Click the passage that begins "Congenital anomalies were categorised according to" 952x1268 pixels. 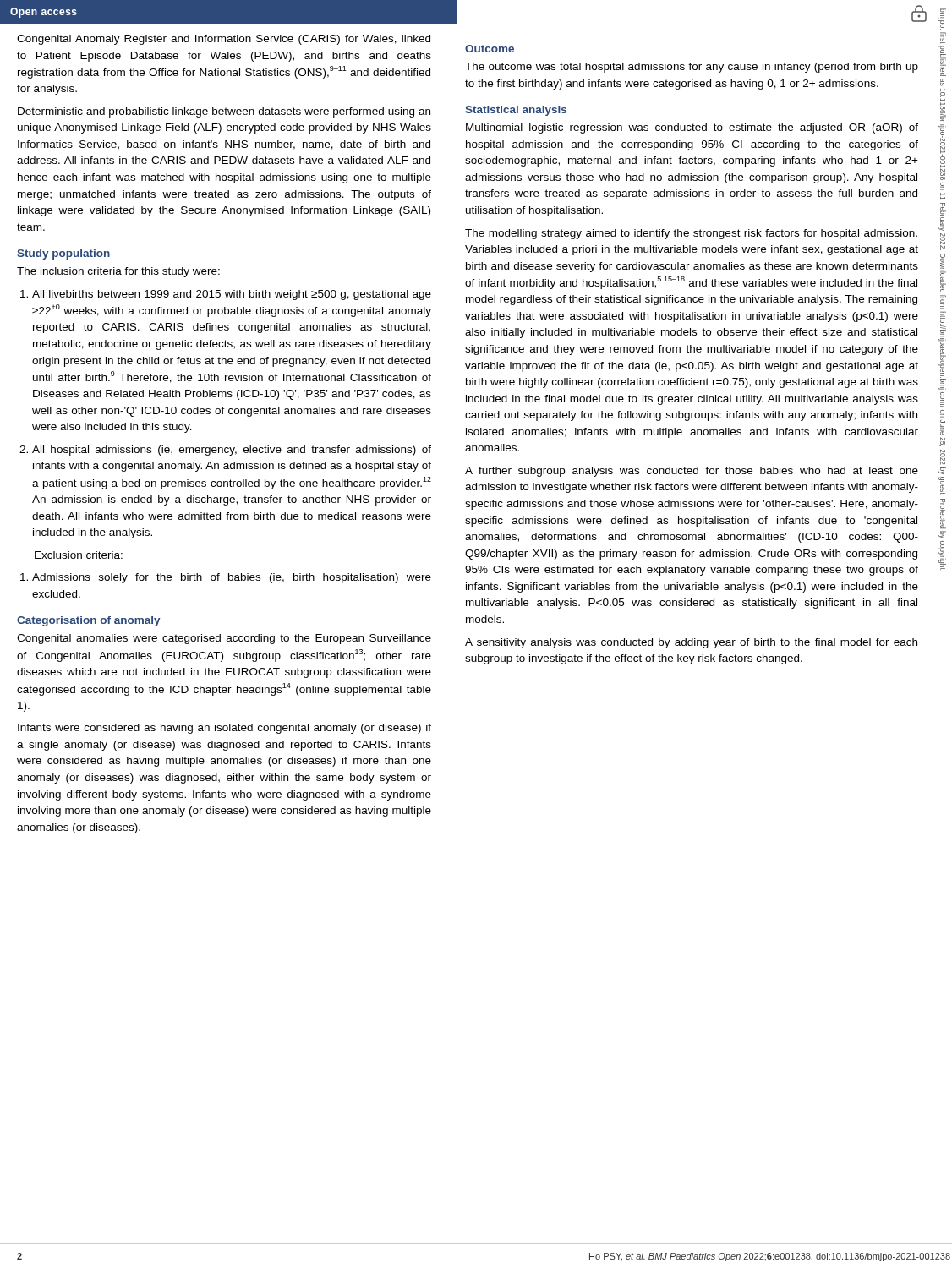click(224, 733)
